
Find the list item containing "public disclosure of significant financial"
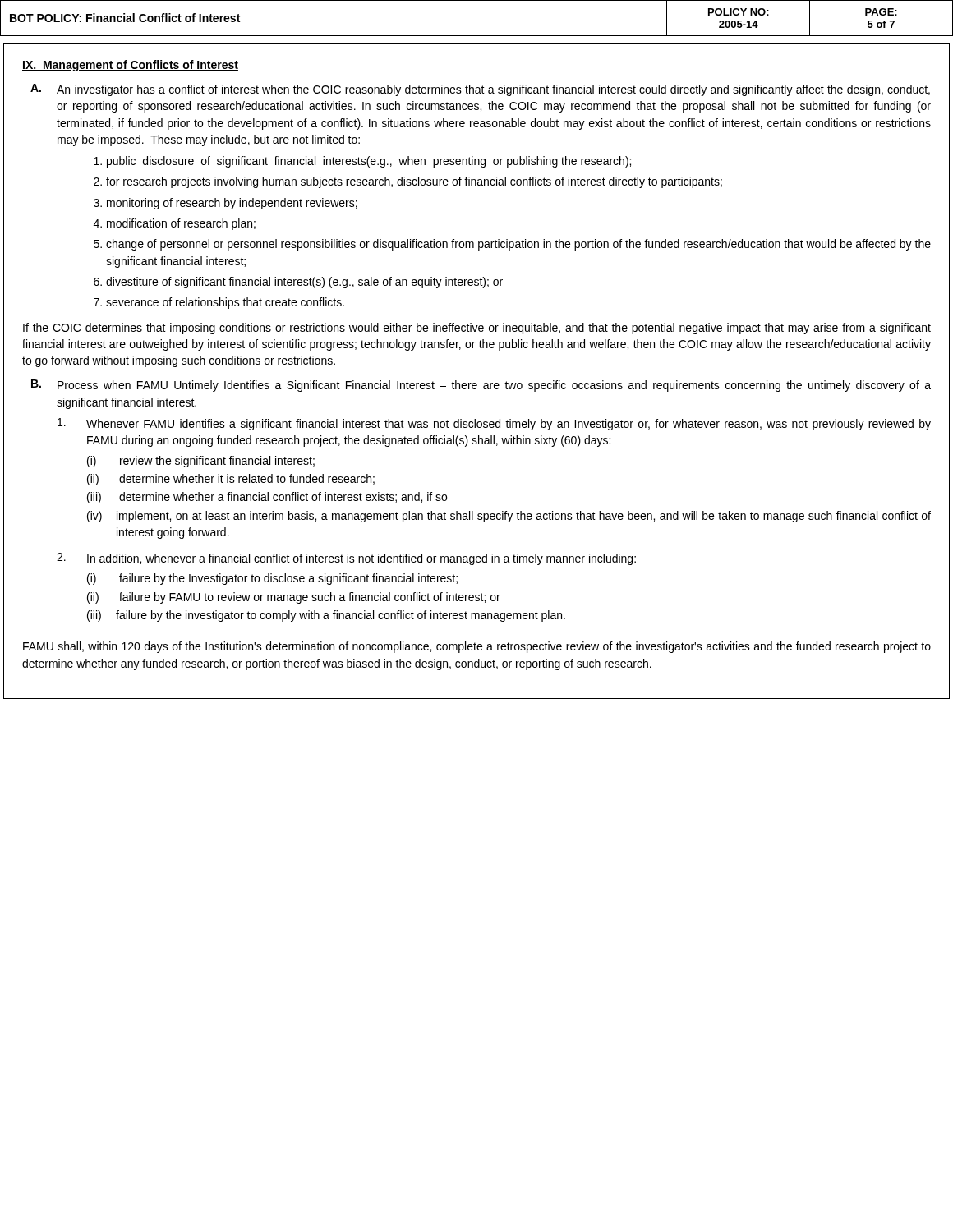pyautogui.click(x=369, y=161)
